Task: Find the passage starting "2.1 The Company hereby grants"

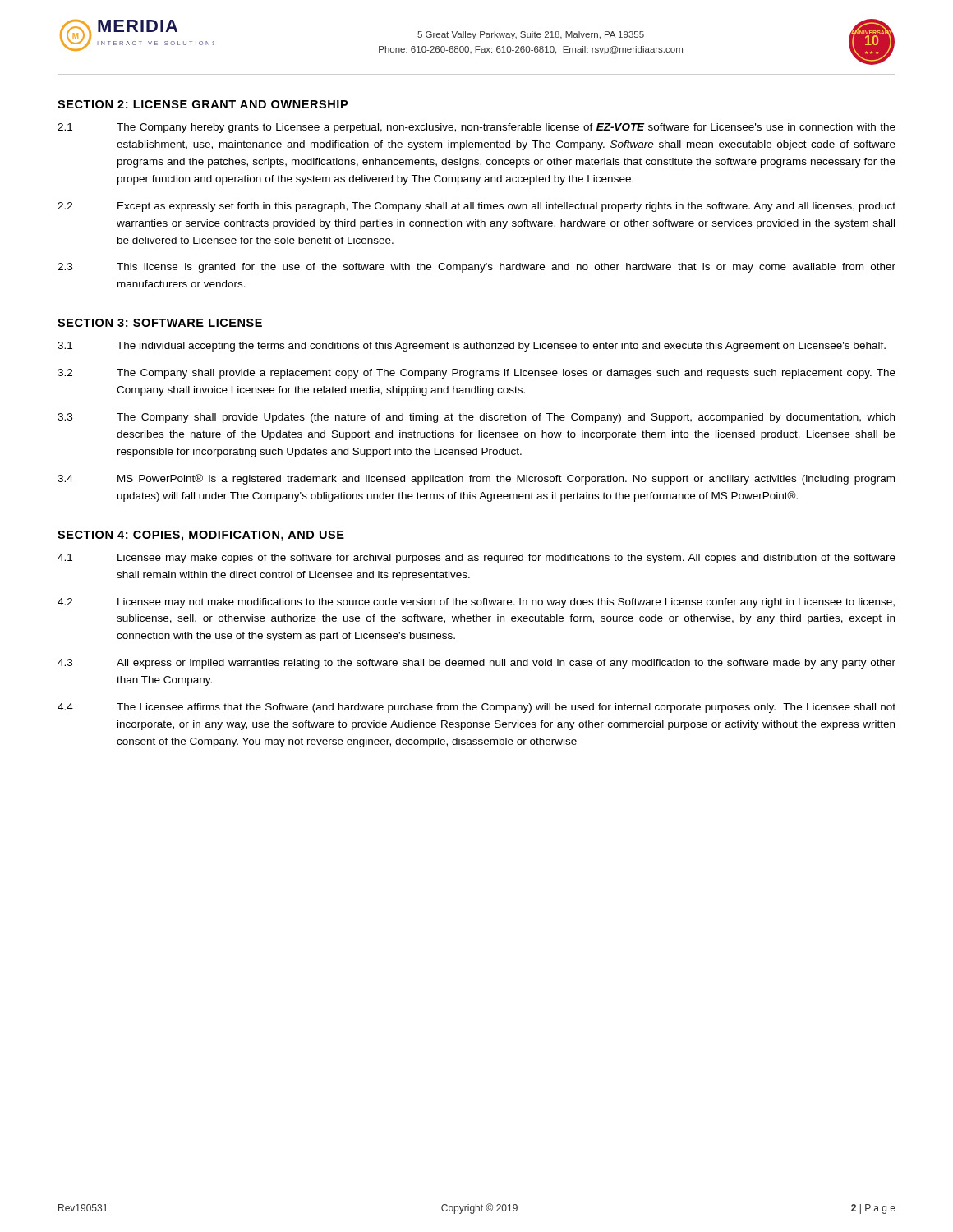Action: 476,154
